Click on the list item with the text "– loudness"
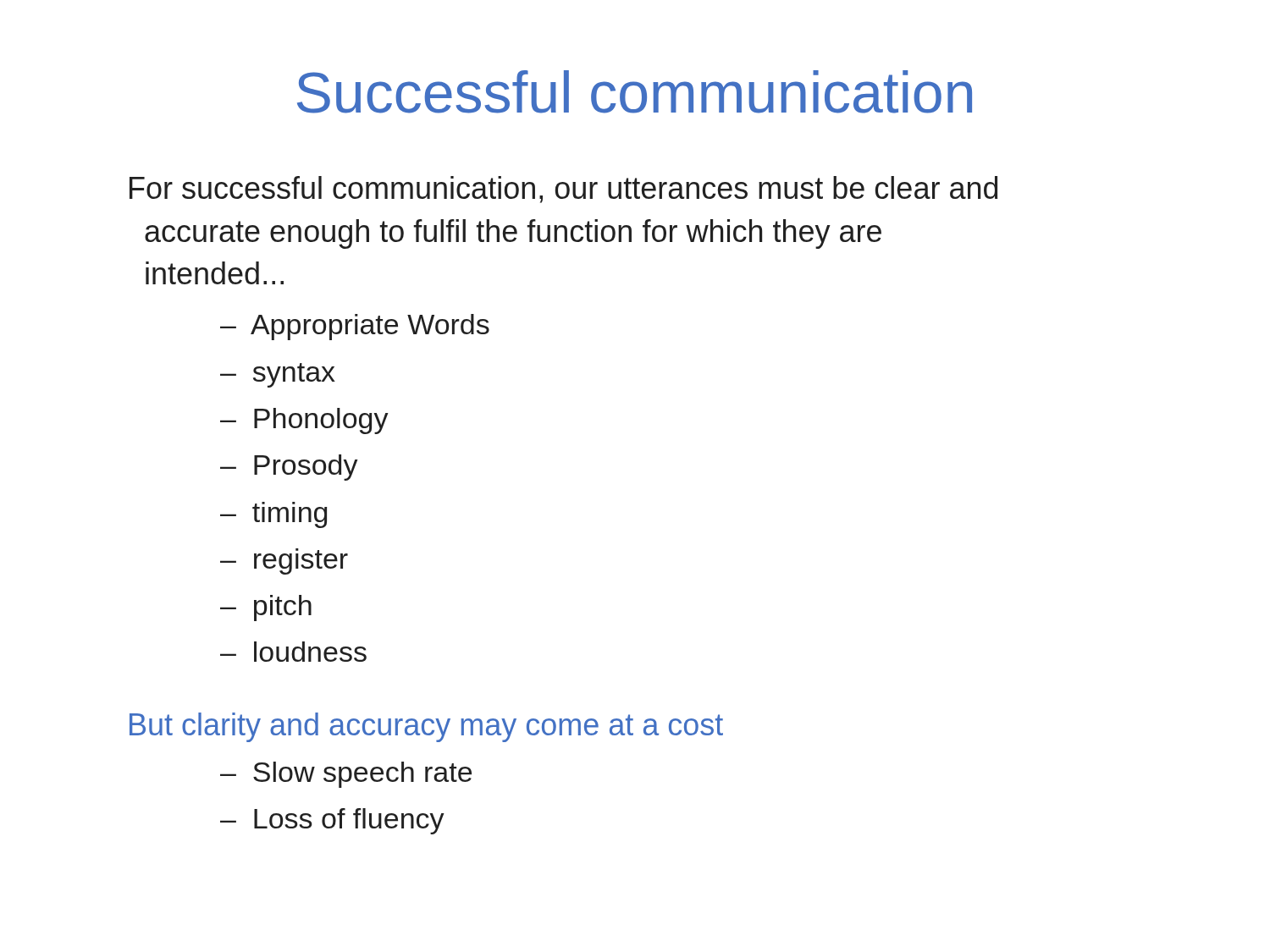Viewport: 1270px width, 952px height. pyautogui.click(x=294, y=652)
